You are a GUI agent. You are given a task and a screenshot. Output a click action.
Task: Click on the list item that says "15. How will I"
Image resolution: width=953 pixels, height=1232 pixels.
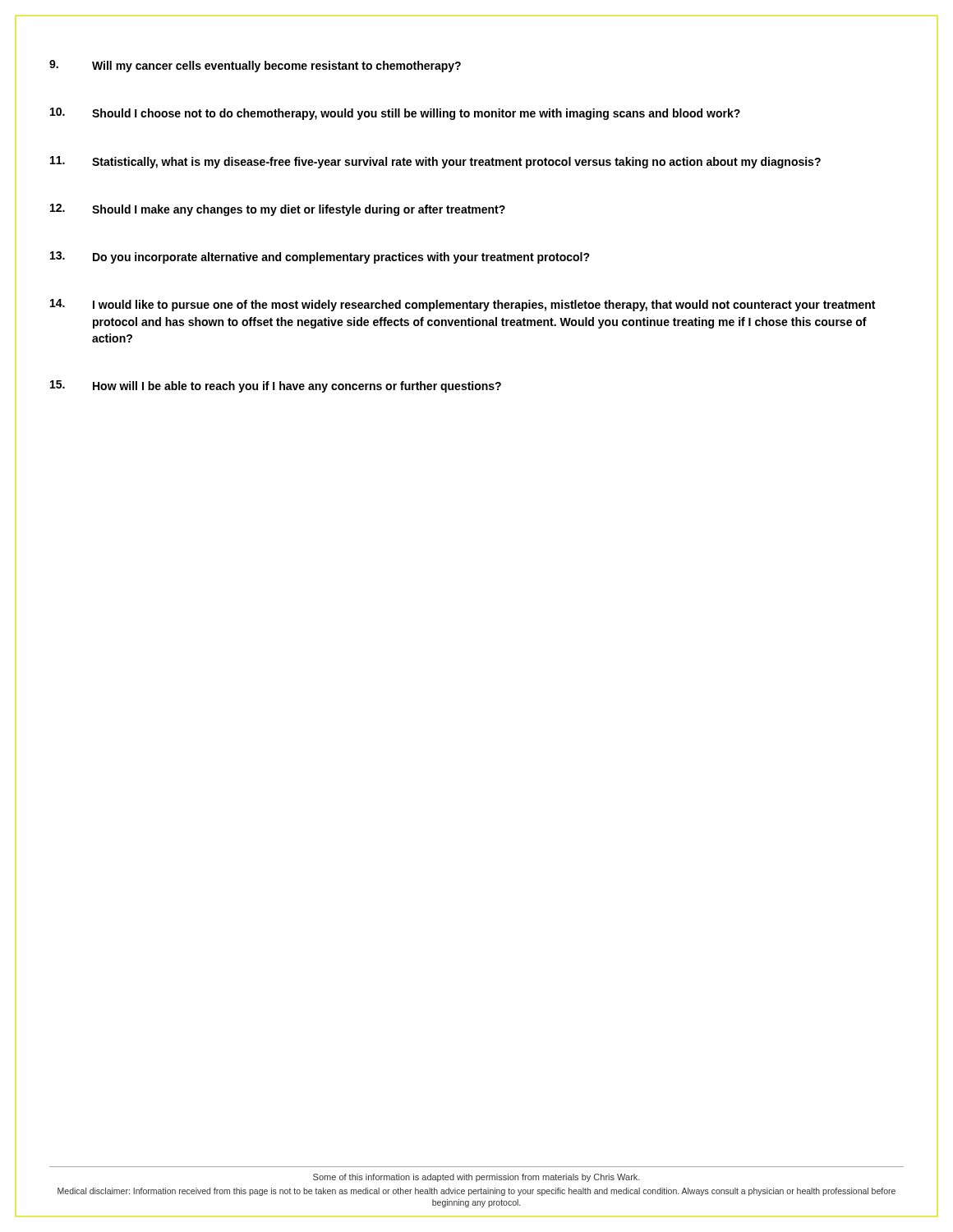click(x=275, y=386)
